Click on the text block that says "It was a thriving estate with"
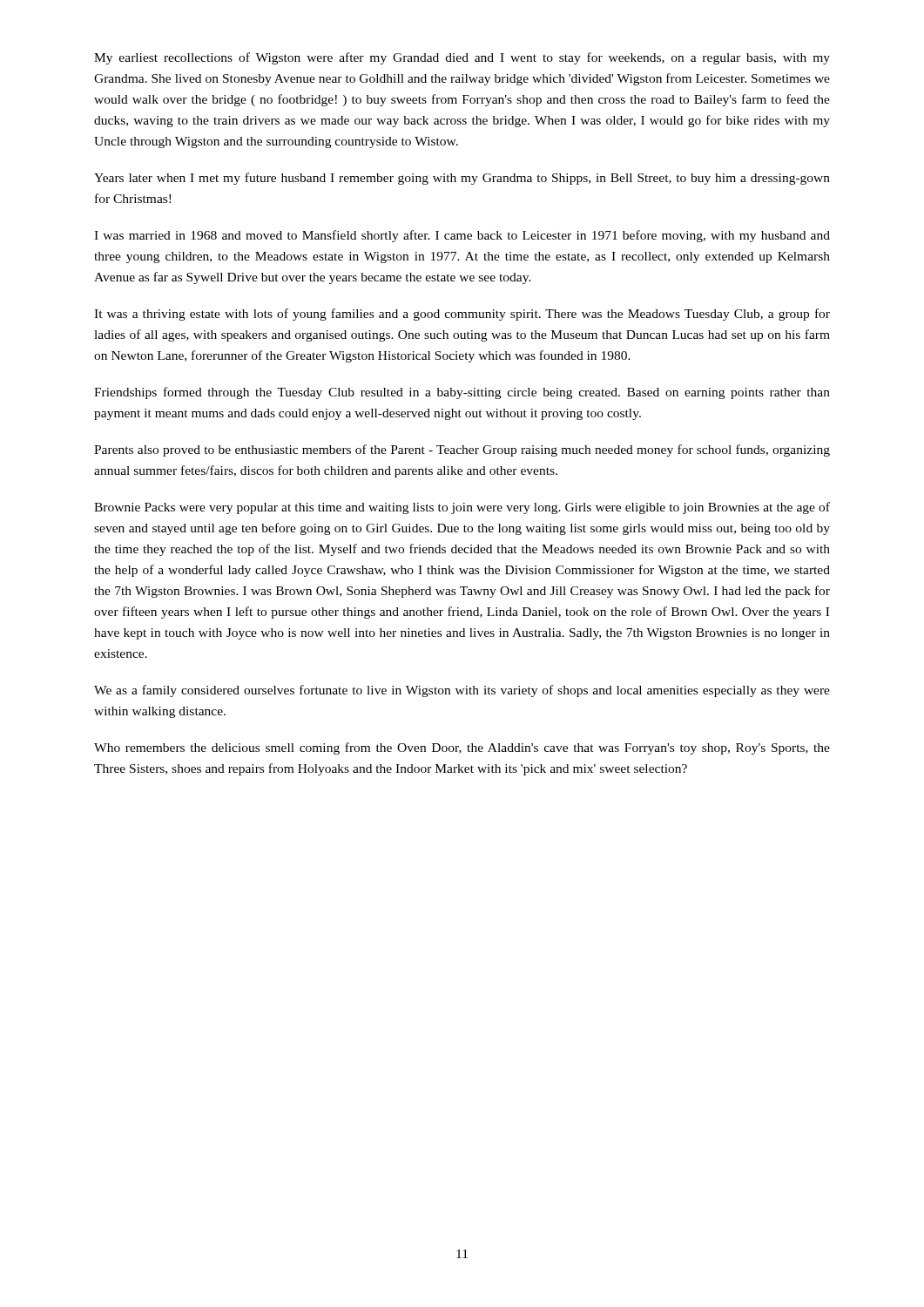The height and width of the screenshot is (1307, 924). (x=462, y=334)
